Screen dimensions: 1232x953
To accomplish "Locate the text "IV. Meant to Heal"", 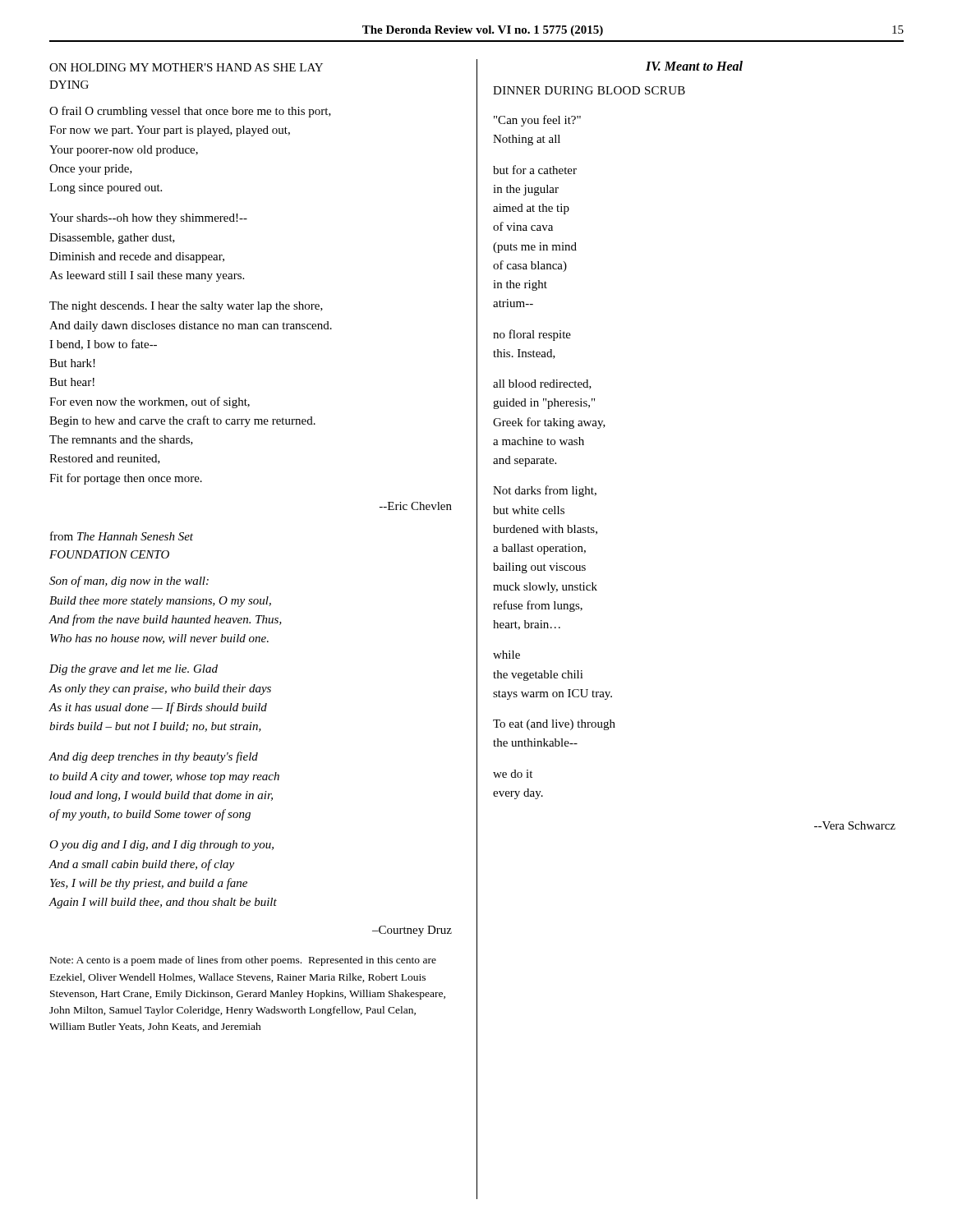I will 694,66.
